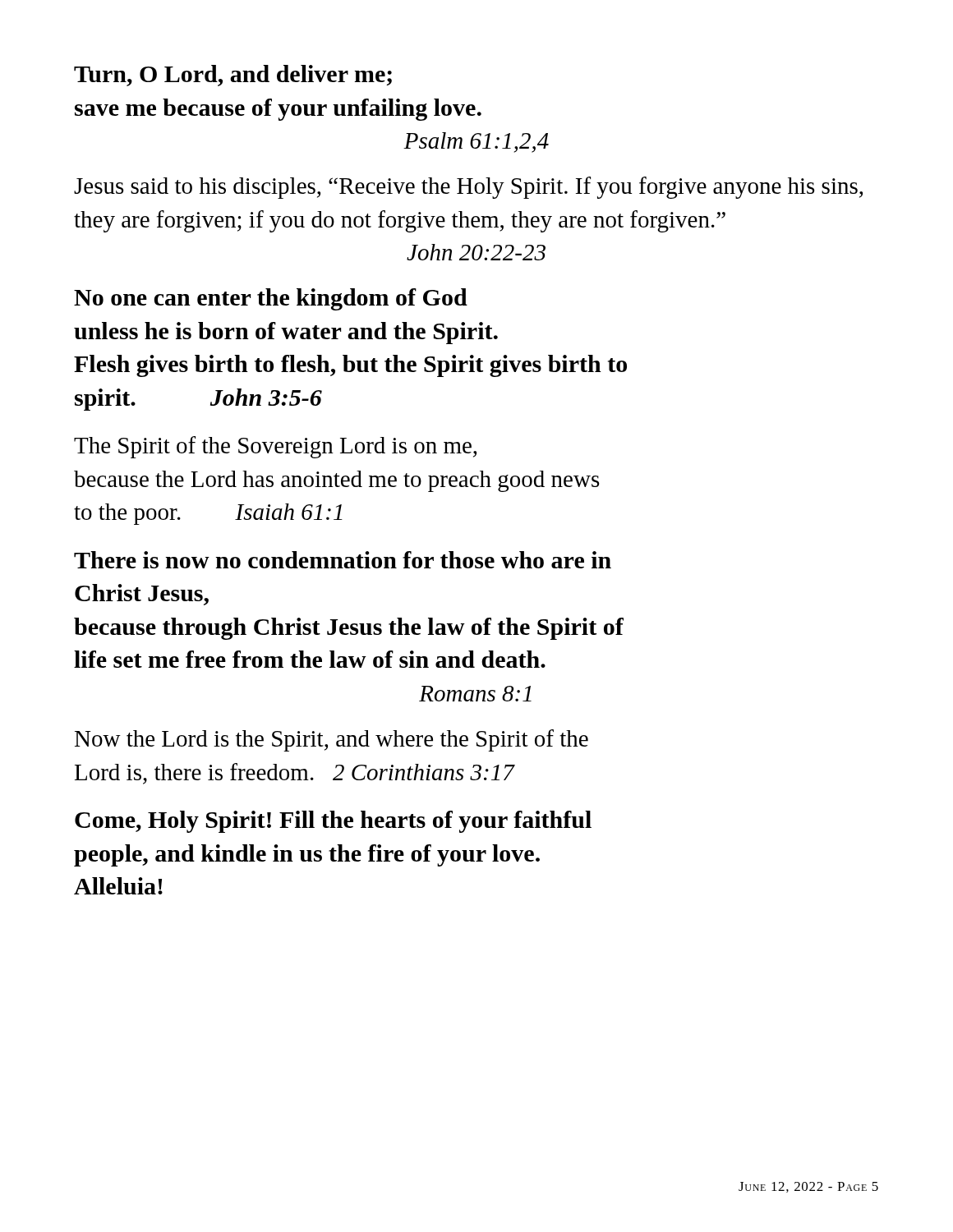Where is the passage that starts "Now the Lord is the"?
This screenshot has height=1232, width=953.
[331, 755]
